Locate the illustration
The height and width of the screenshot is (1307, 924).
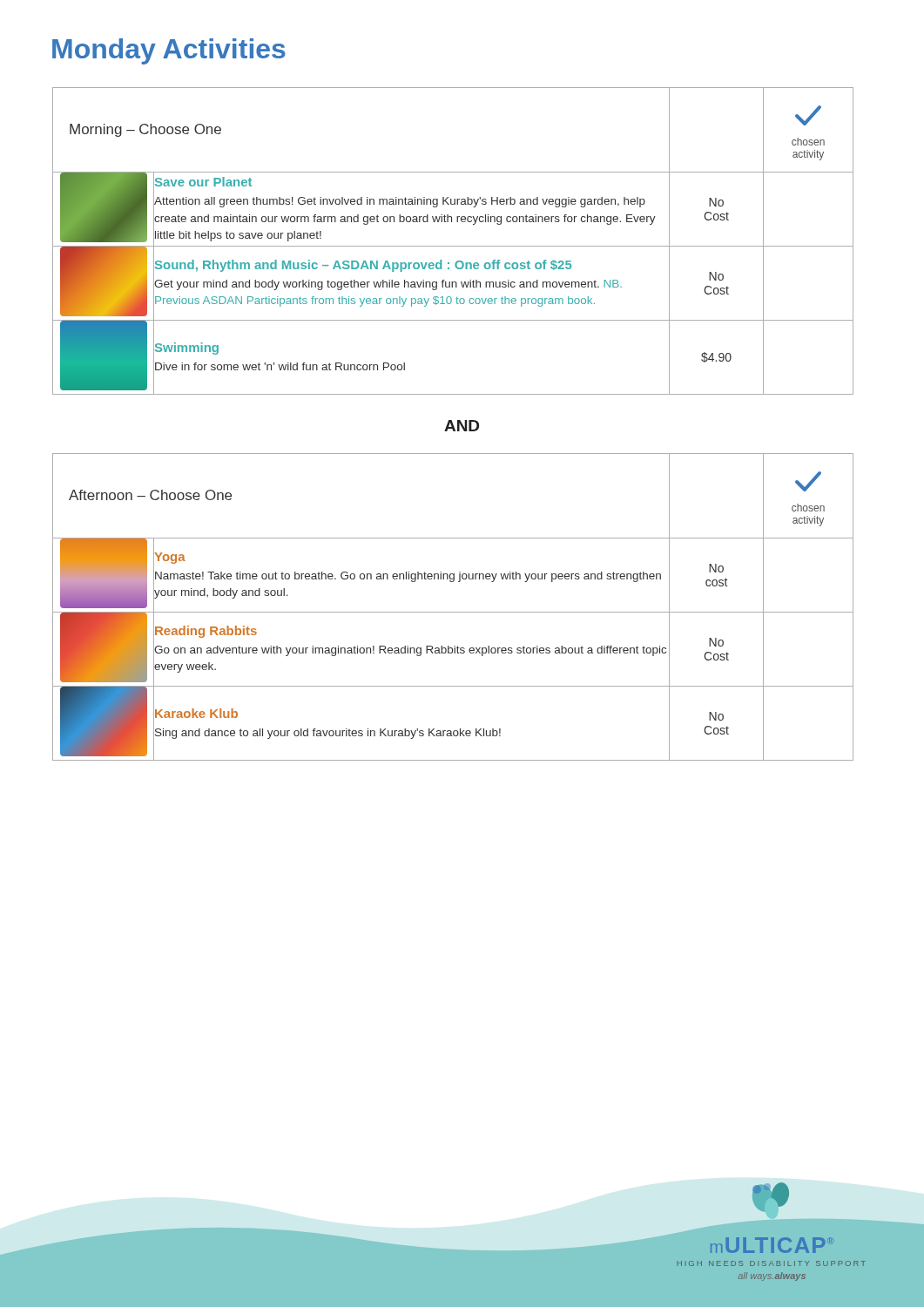(462, 1216)
